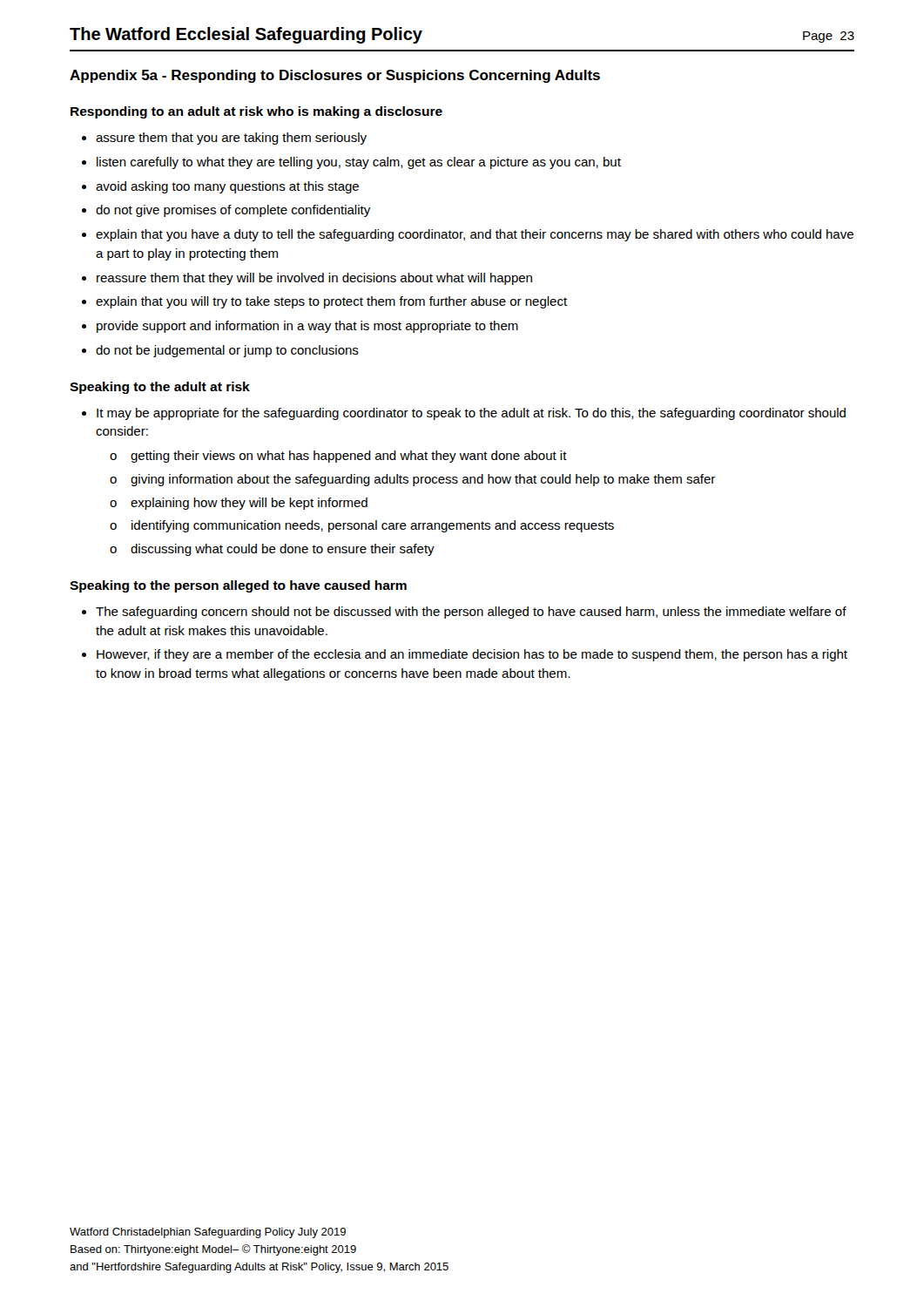Locate the block of text that opens with "do not be"

(227, 350)
